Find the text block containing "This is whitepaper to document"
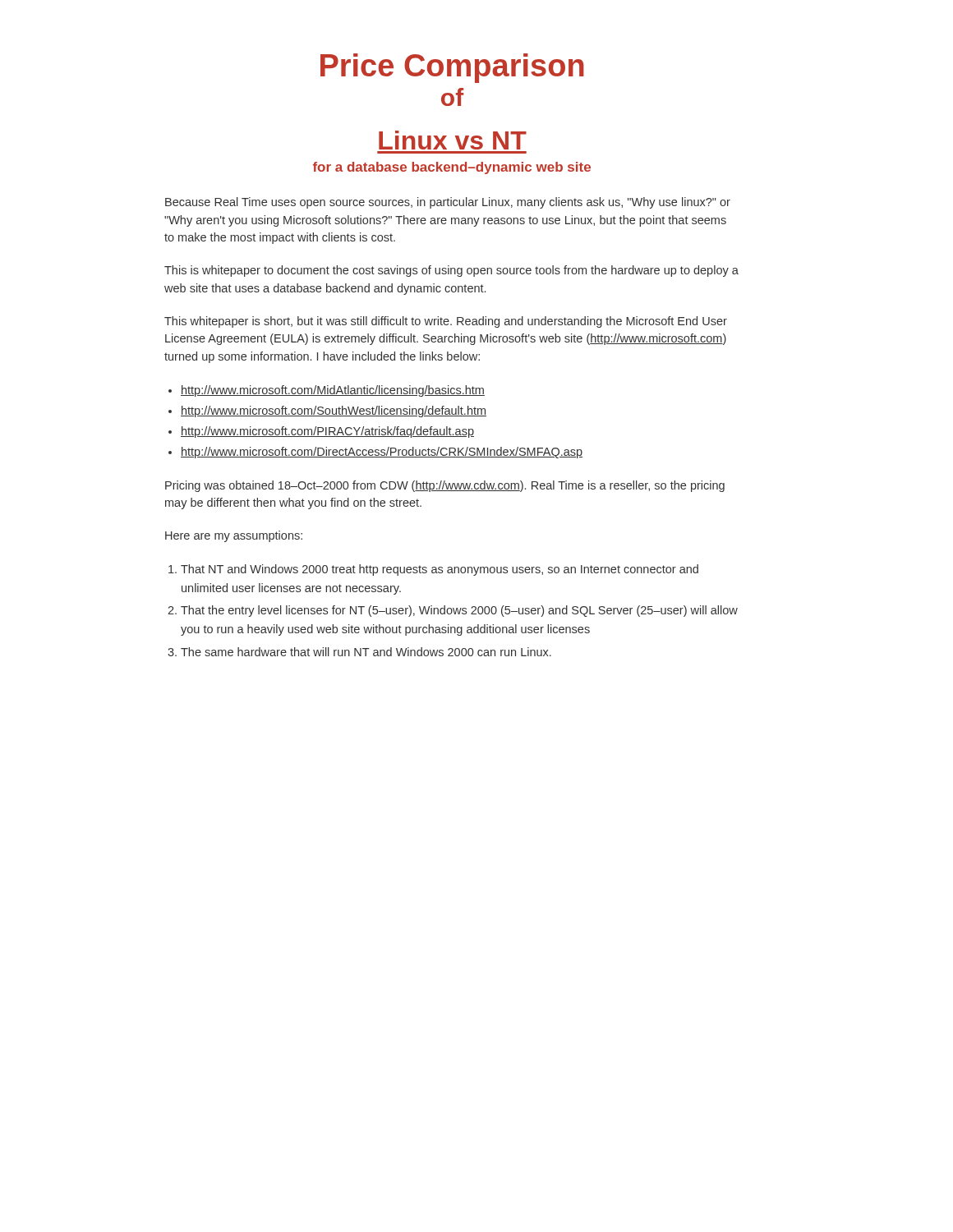 [x=451, y=279]
